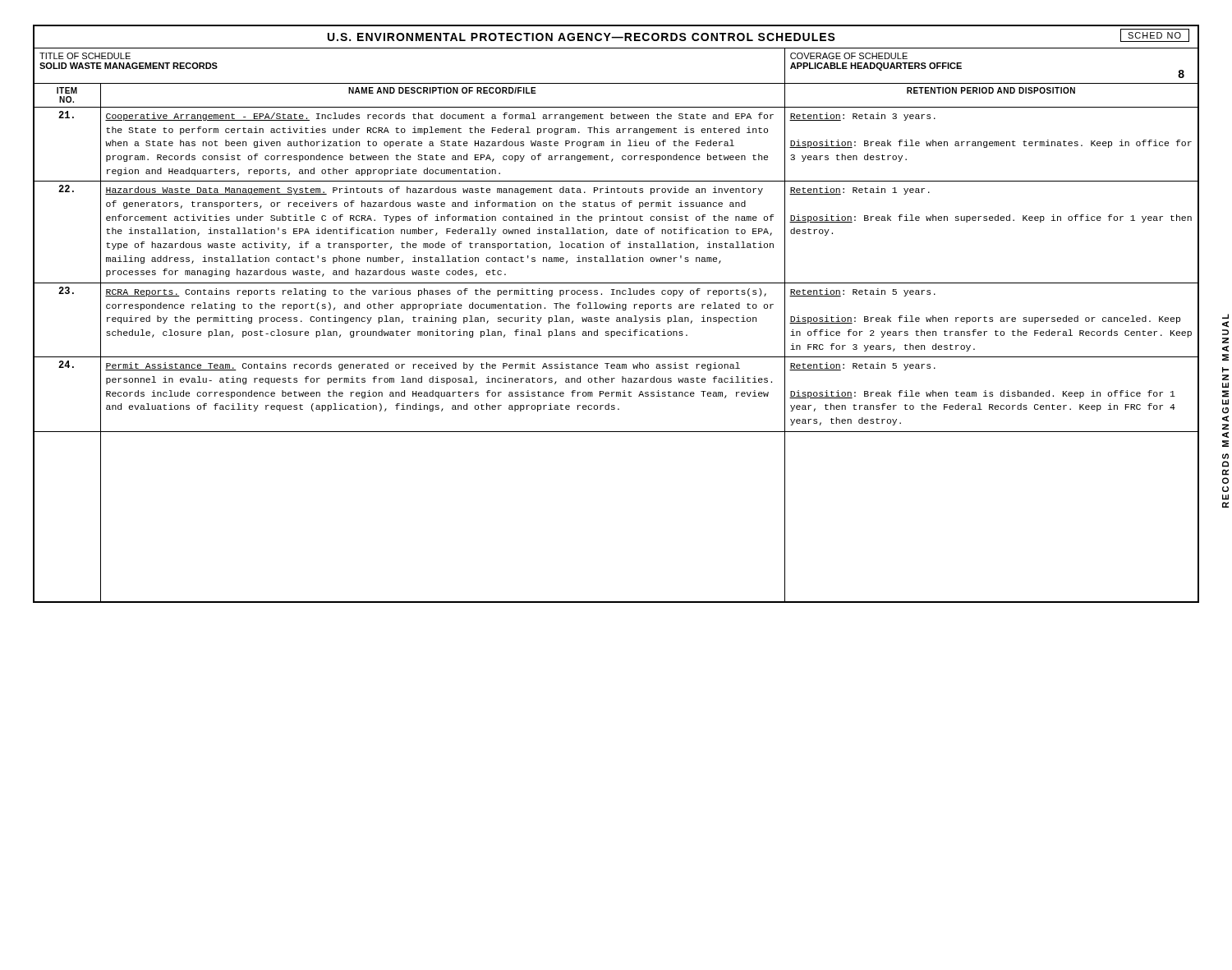1232x970 pixels.
Task: Click on the list item that reads "Permit Assistance Team. Contains records"
Action: point(440,387)
